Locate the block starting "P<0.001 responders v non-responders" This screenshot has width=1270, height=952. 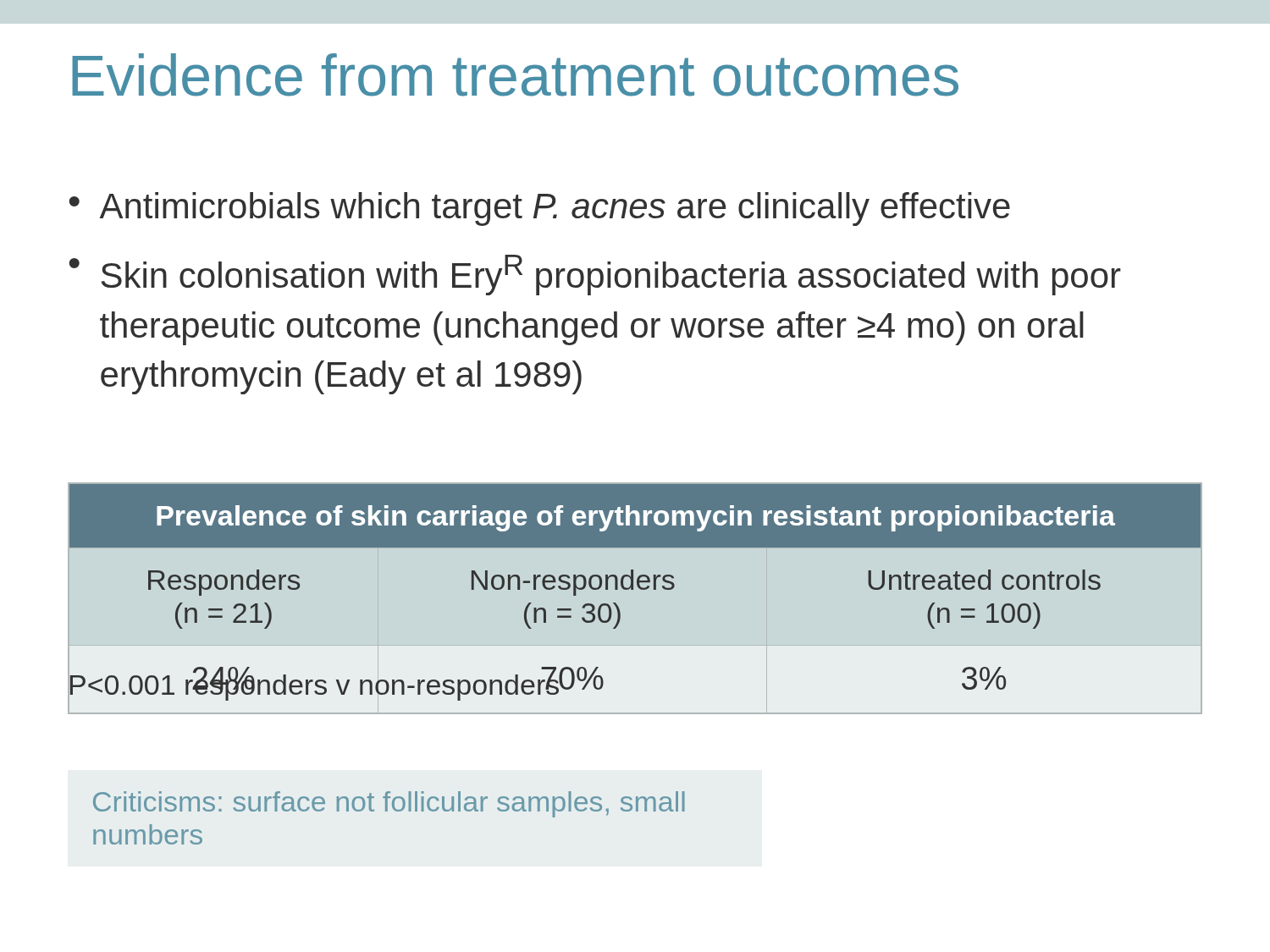(x=314, y=685)
